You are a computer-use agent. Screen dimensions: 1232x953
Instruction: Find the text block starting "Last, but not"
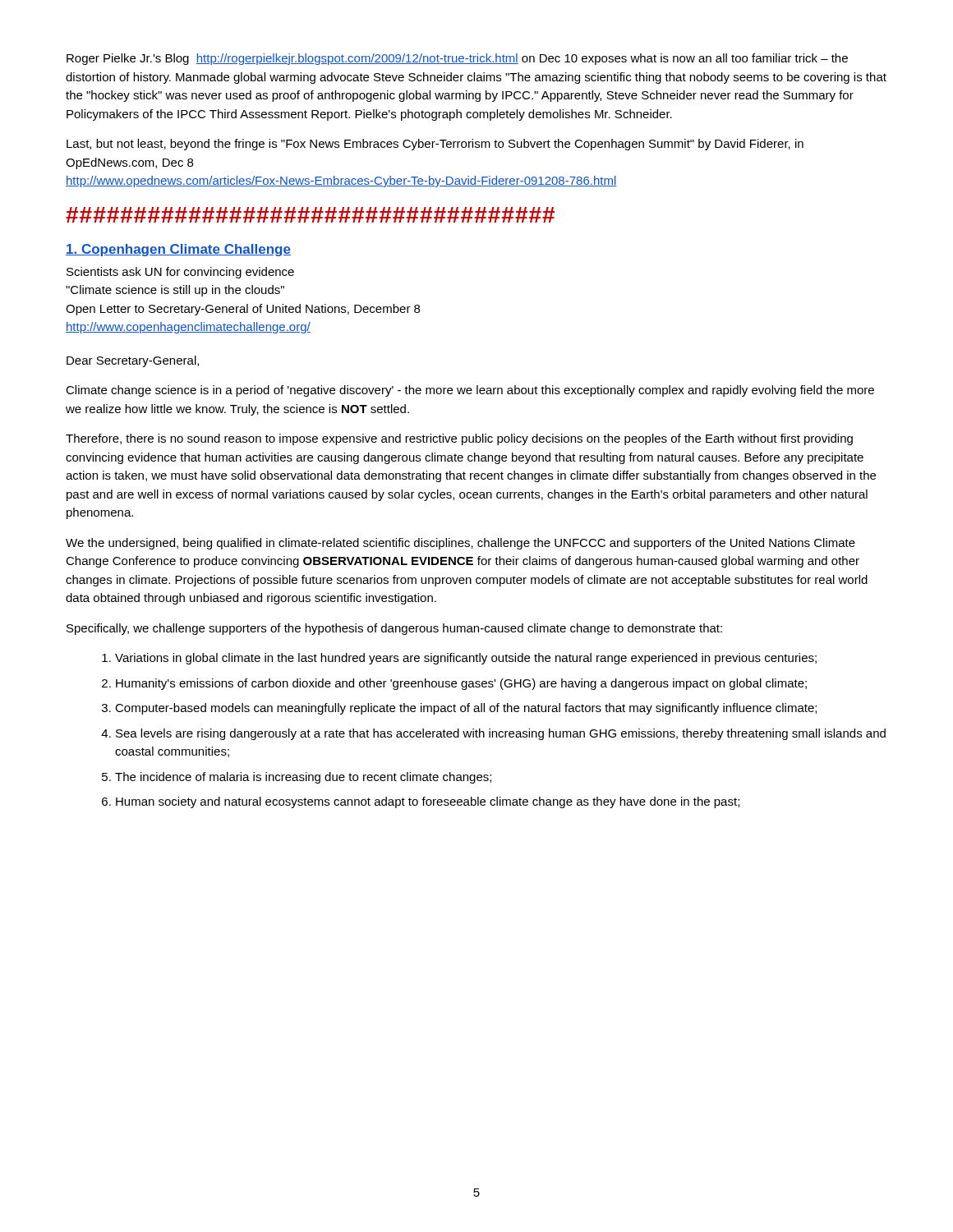(x=435, y=145)
